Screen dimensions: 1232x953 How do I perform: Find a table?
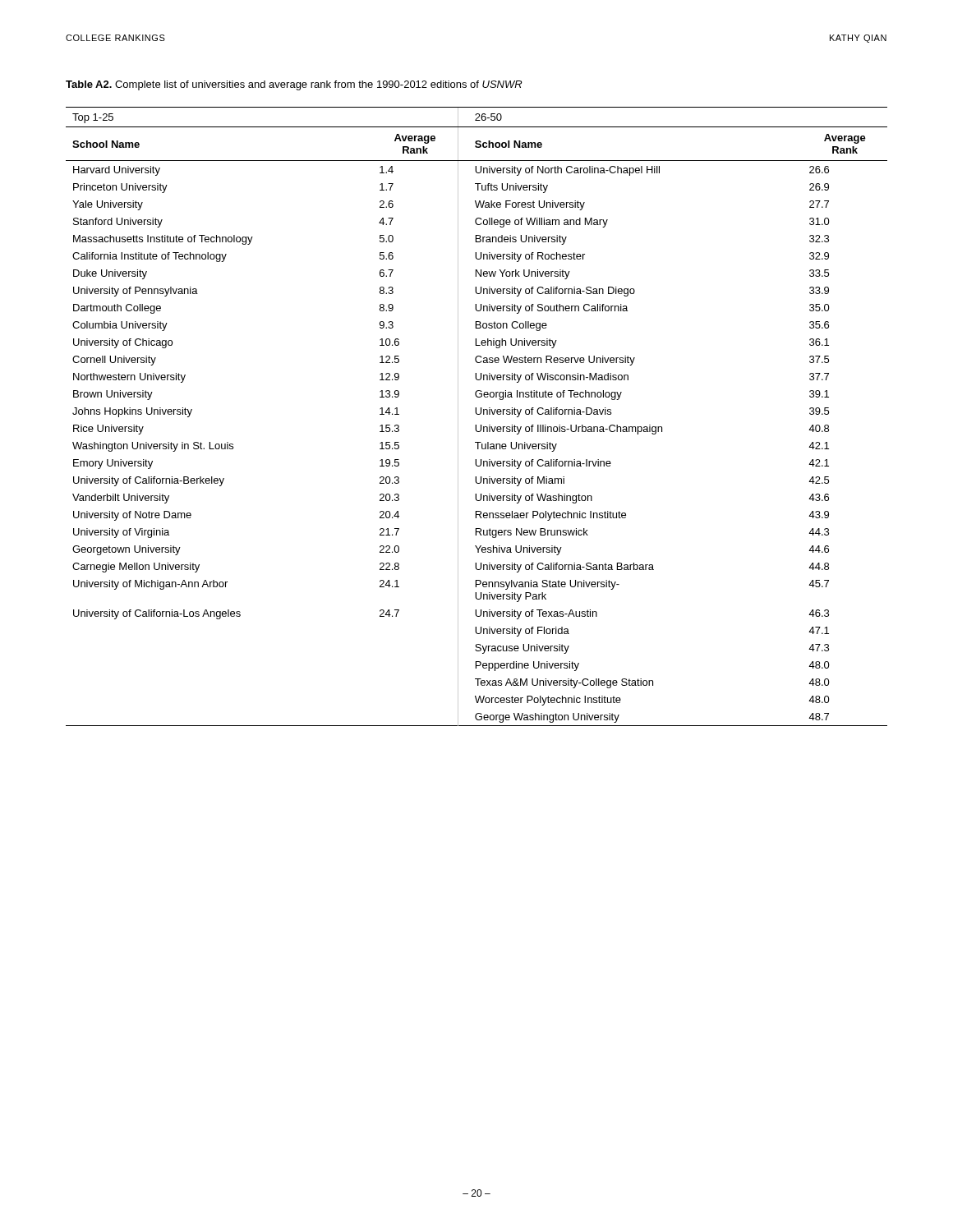point(476,418)
